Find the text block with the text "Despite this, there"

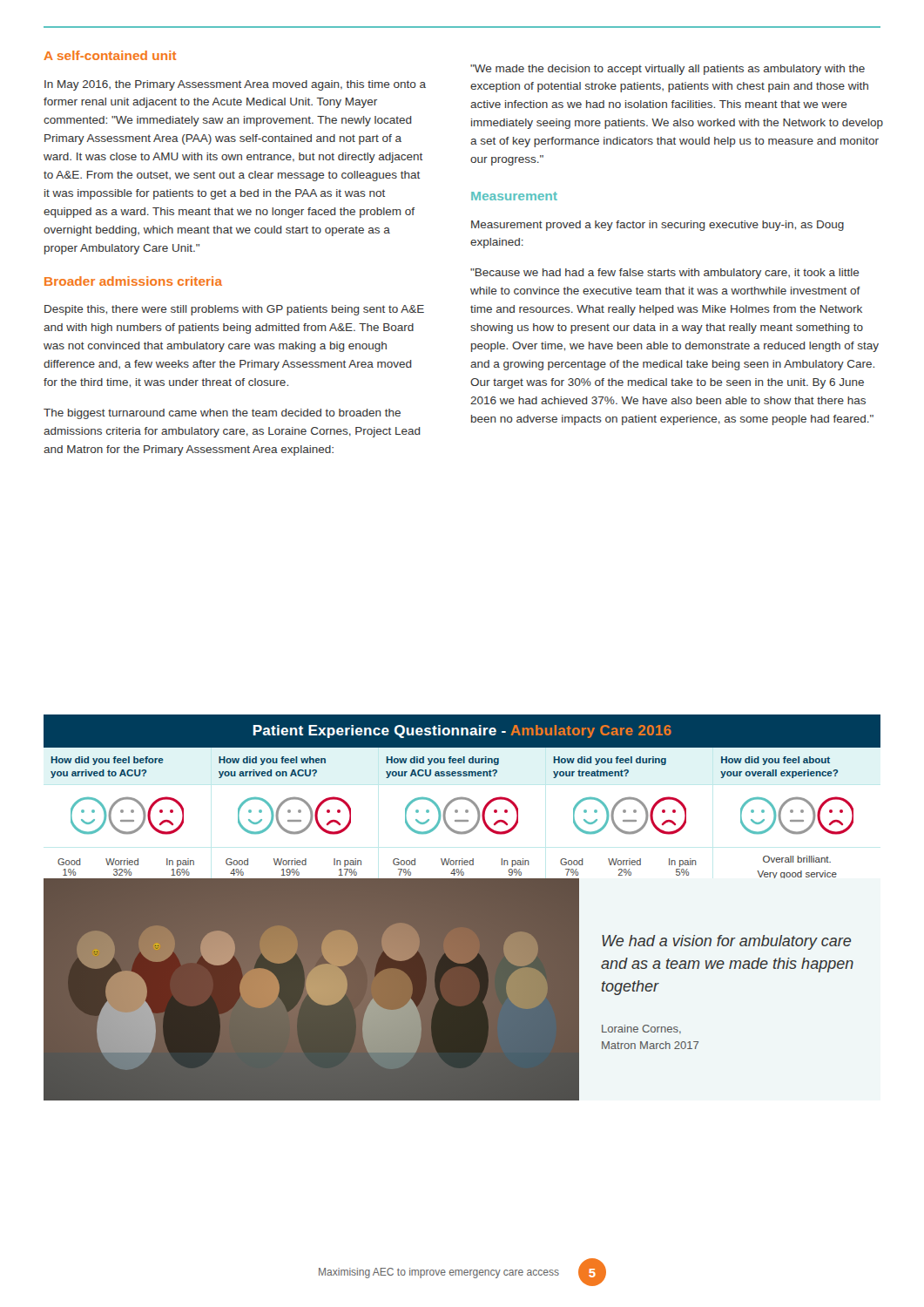click(x=235, y=346)
